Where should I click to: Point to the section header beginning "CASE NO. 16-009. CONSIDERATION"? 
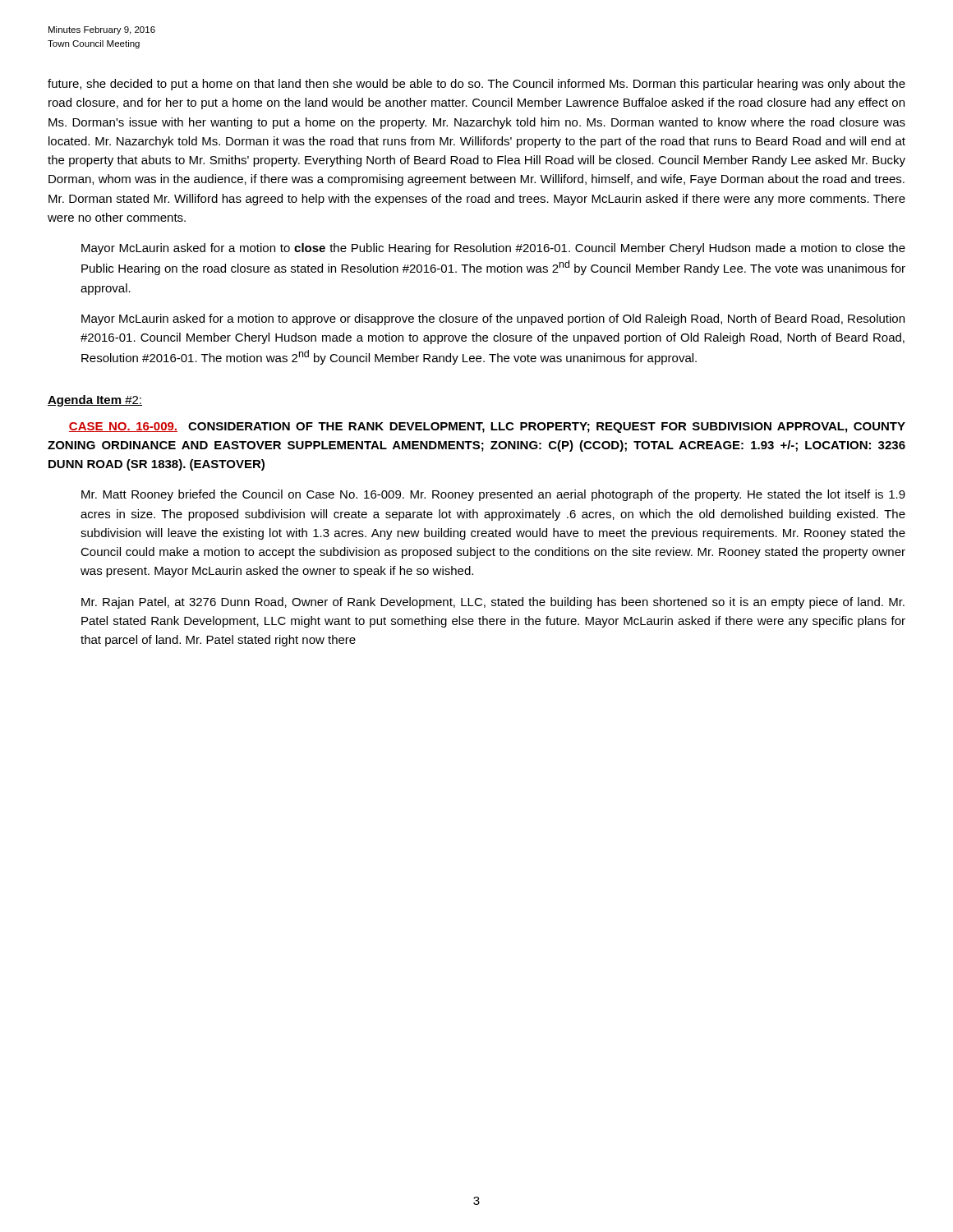click(476, 445)
